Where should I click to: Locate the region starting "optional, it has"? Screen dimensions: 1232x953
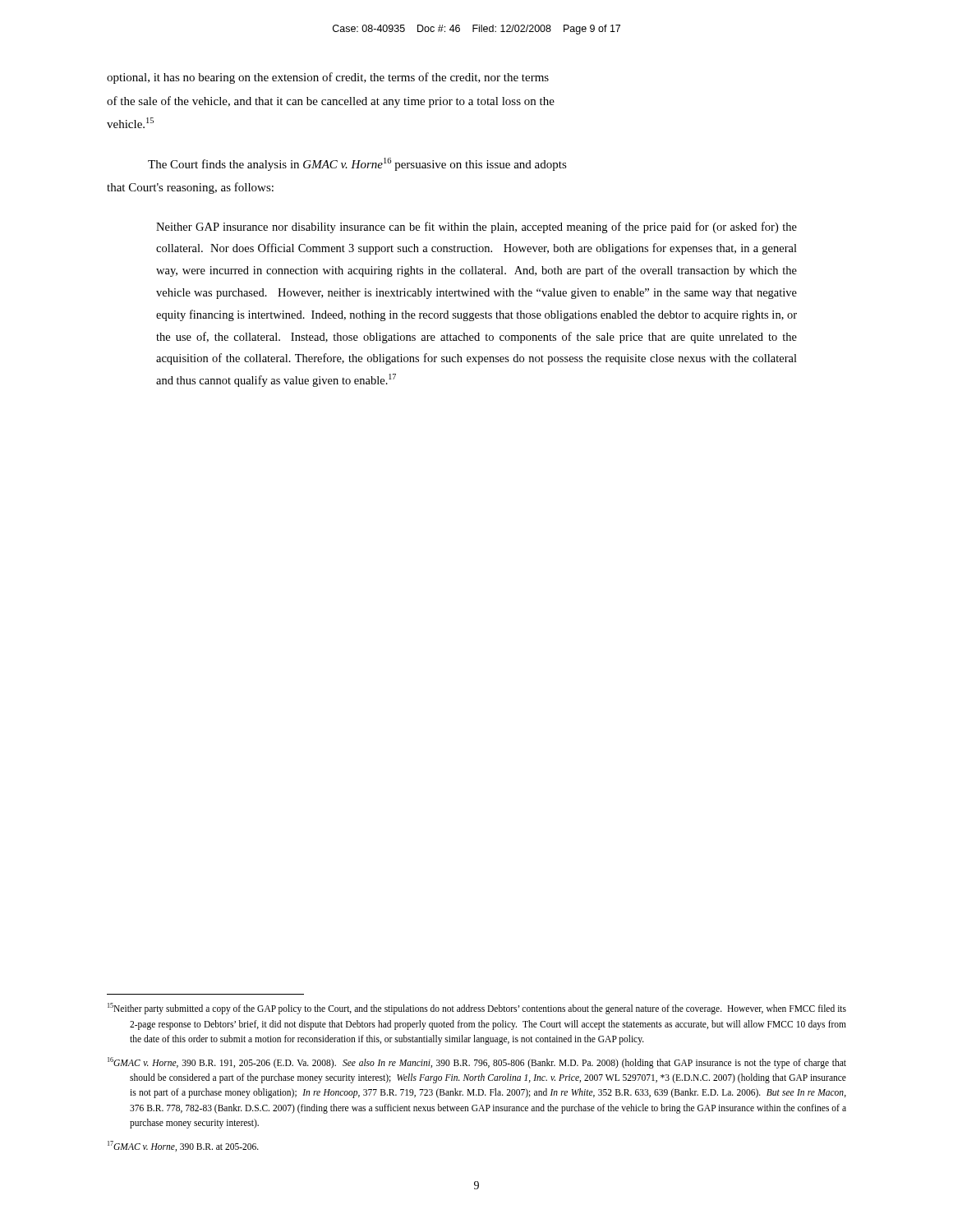click(x=328, y=77)
